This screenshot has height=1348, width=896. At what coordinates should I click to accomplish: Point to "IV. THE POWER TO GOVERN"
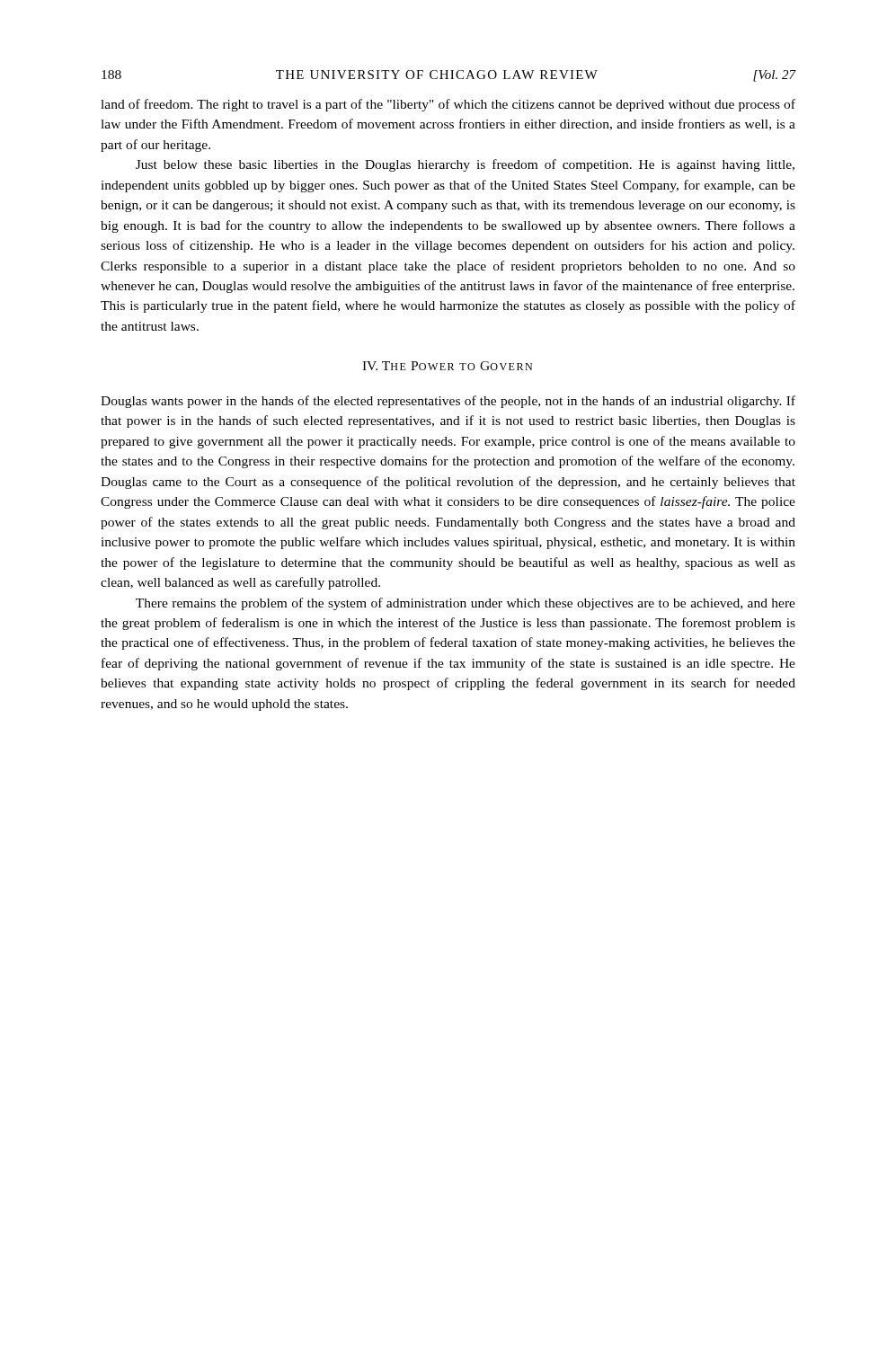coord(448,366)
